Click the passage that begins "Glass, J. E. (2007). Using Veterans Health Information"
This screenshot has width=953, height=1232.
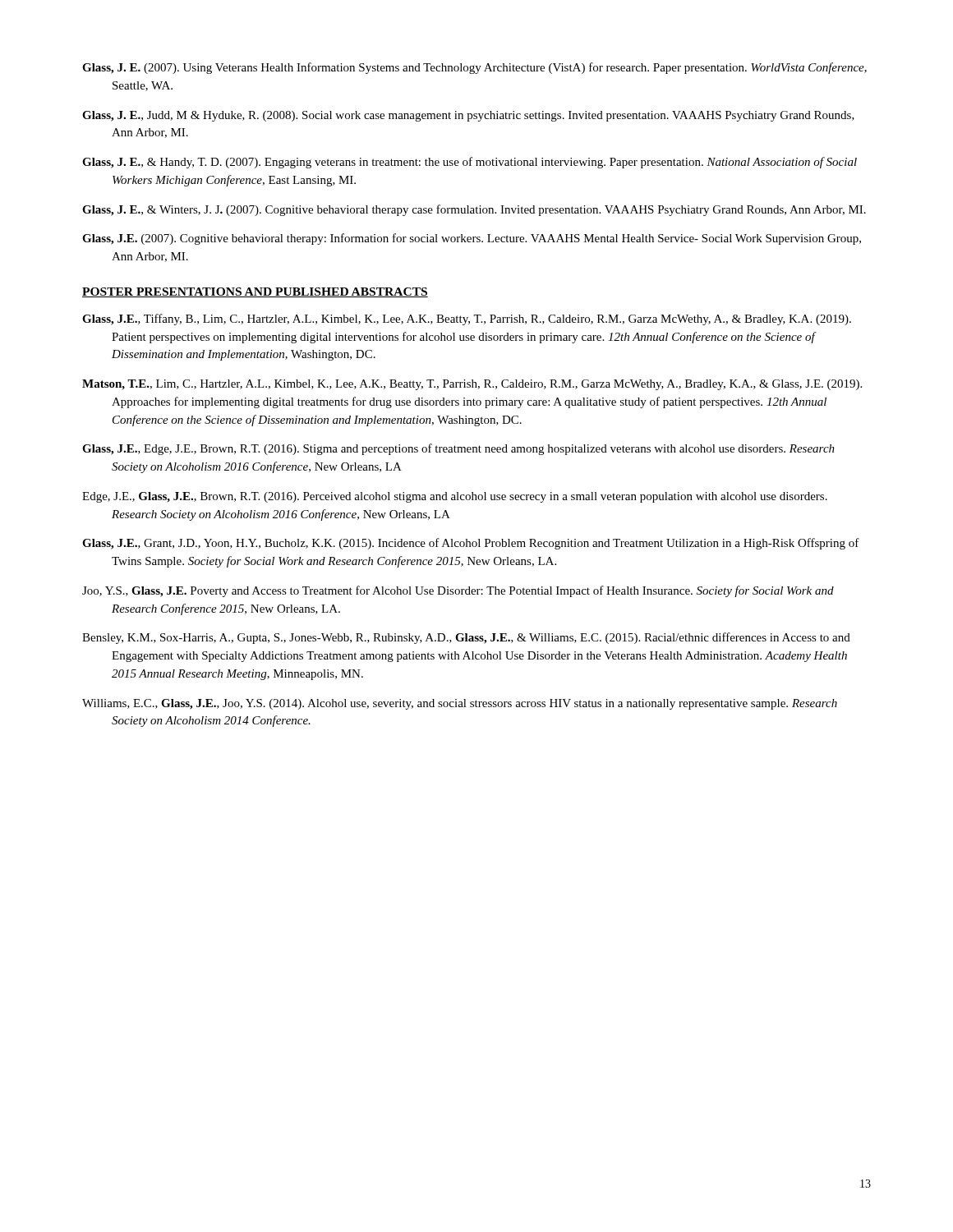coord(476,77)
